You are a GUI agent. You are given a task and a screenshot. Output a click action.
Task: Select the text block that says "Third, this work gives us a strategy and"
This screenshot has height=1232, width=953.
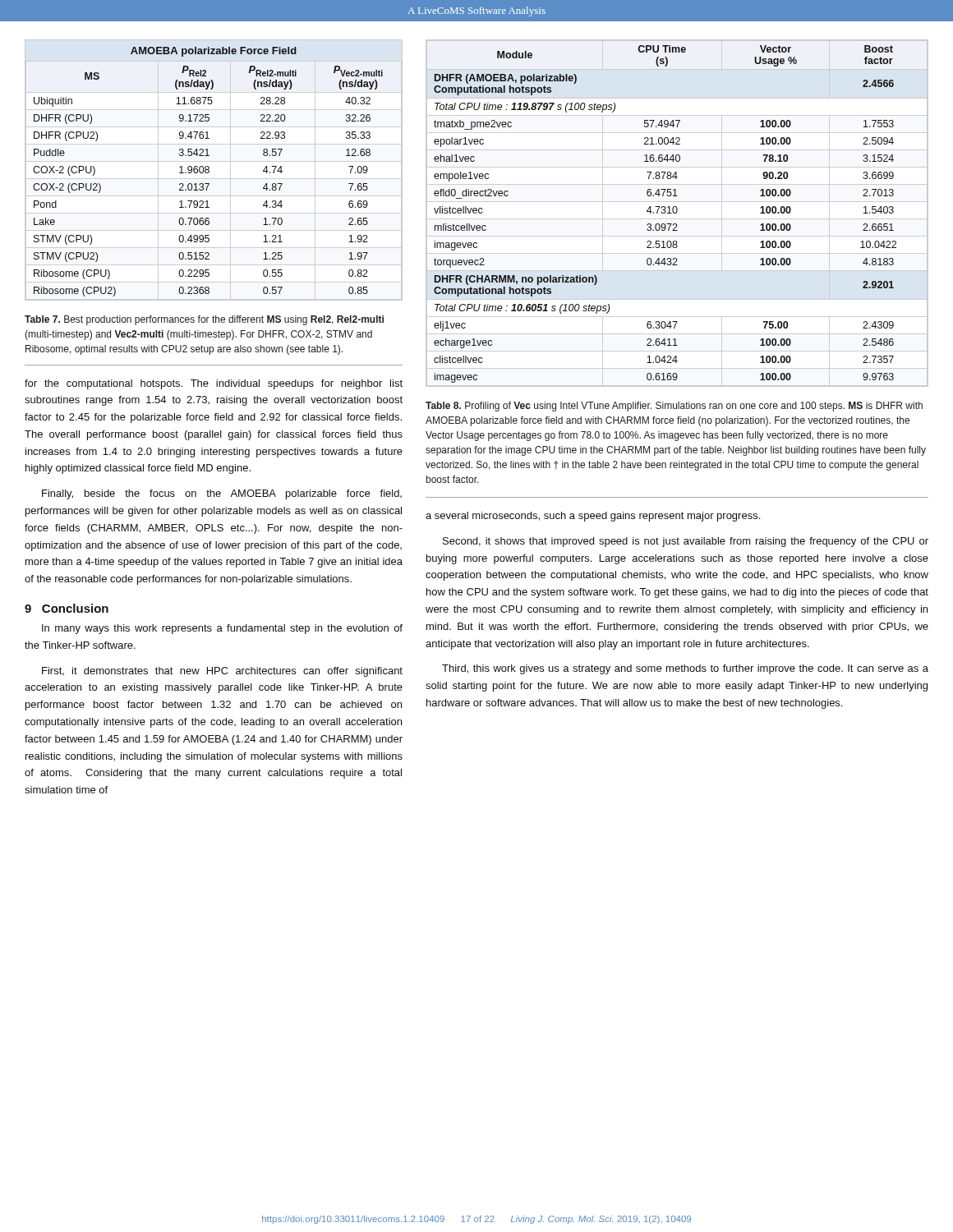[677, 686]
